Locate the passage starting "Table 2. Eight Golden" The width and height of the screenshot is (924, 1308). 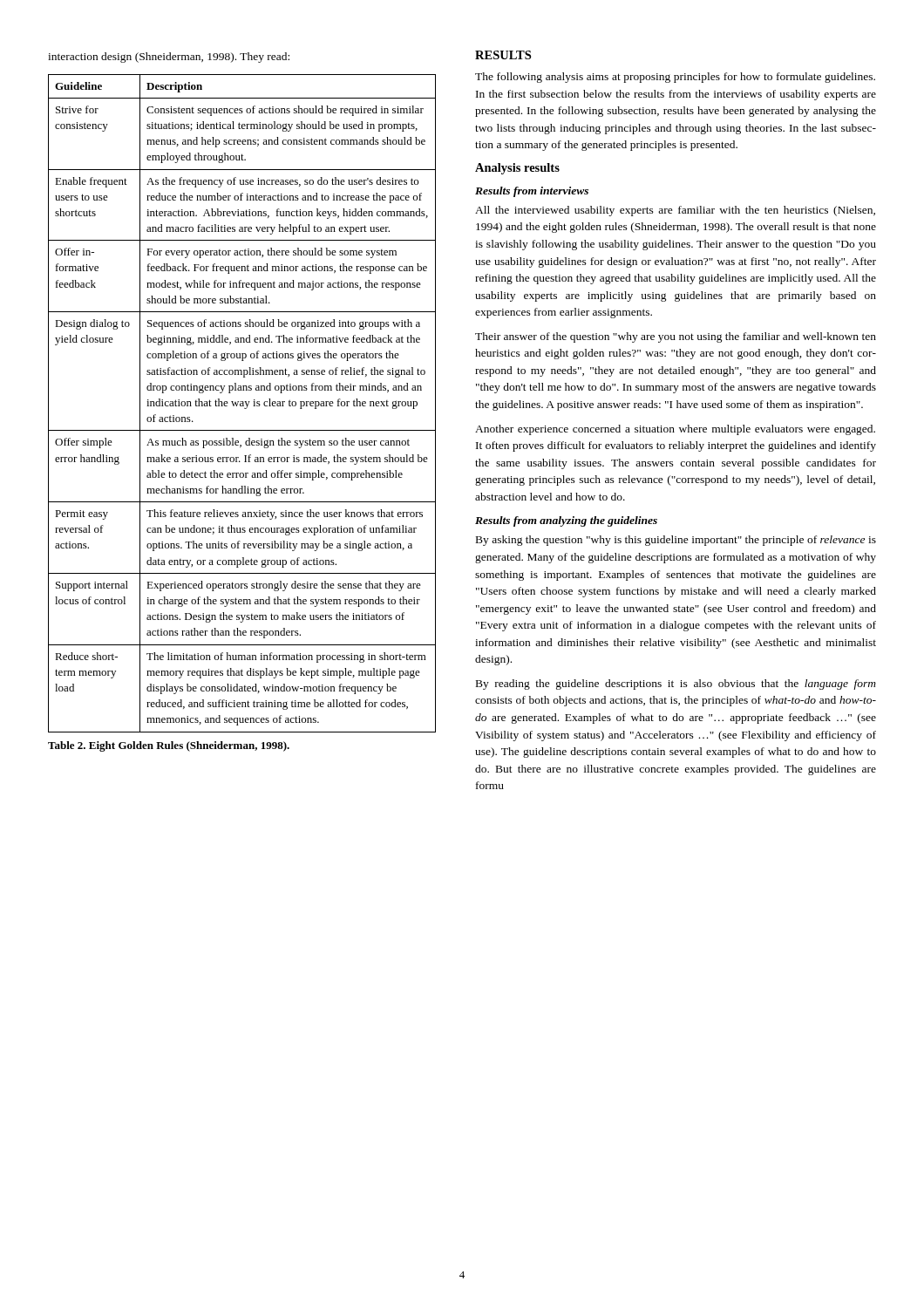[x=169, y=745]
